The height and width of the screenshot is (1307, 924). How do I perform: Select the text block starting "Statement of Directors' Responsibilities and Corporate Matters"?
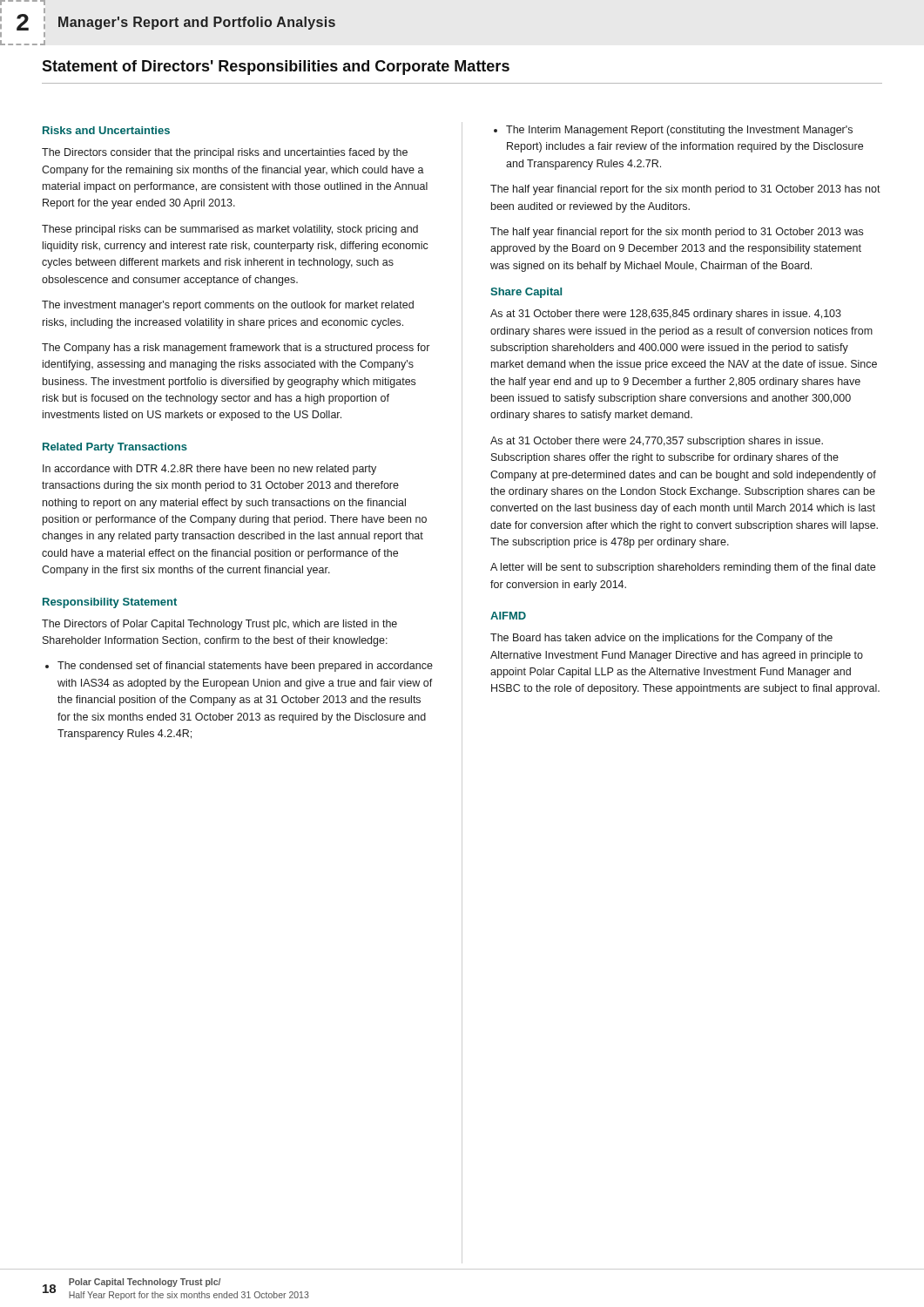click(x=462, y=71)
